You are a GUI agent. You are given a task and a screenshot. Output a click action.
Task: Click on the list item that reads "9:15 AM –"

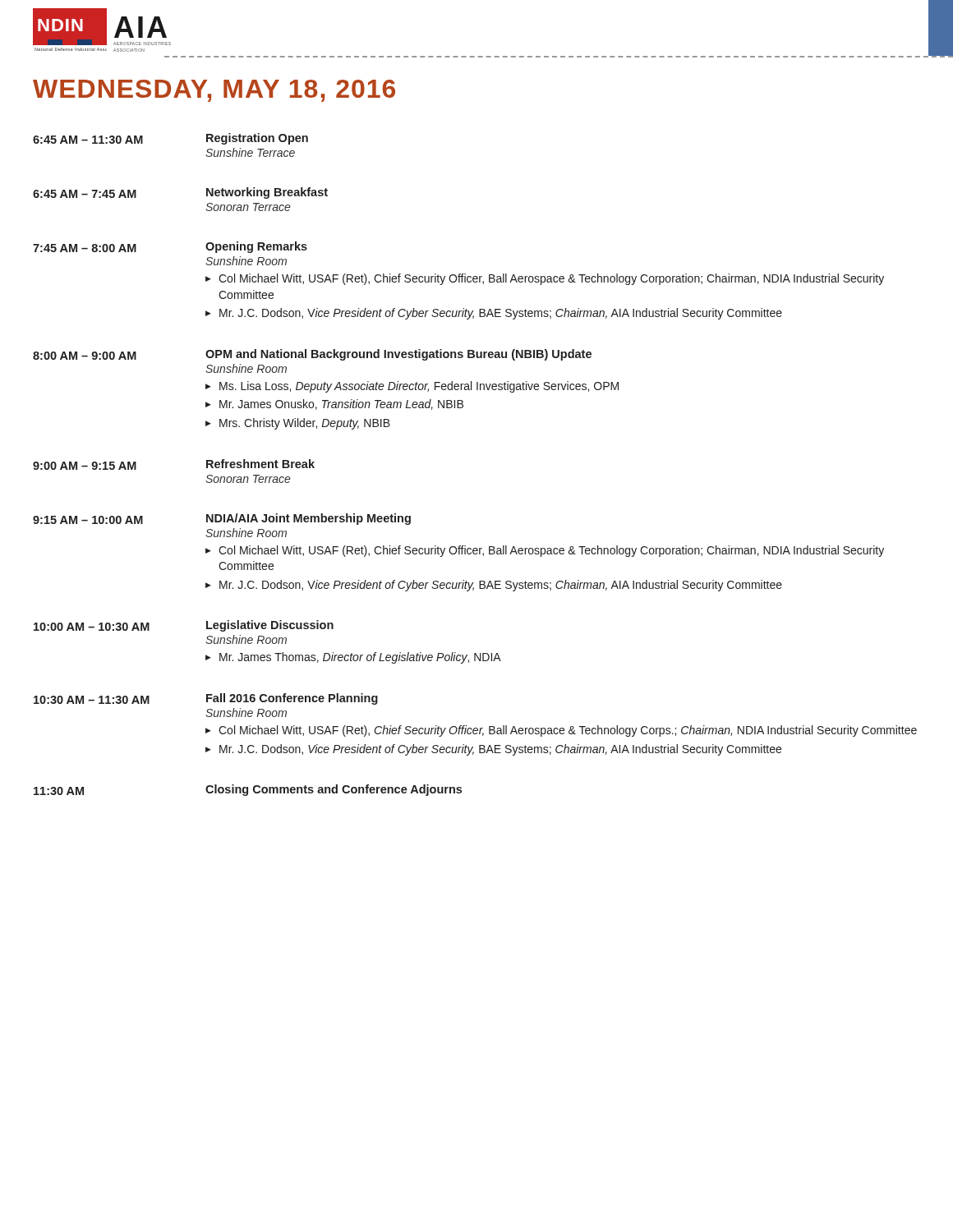click(x=476, y=554)
